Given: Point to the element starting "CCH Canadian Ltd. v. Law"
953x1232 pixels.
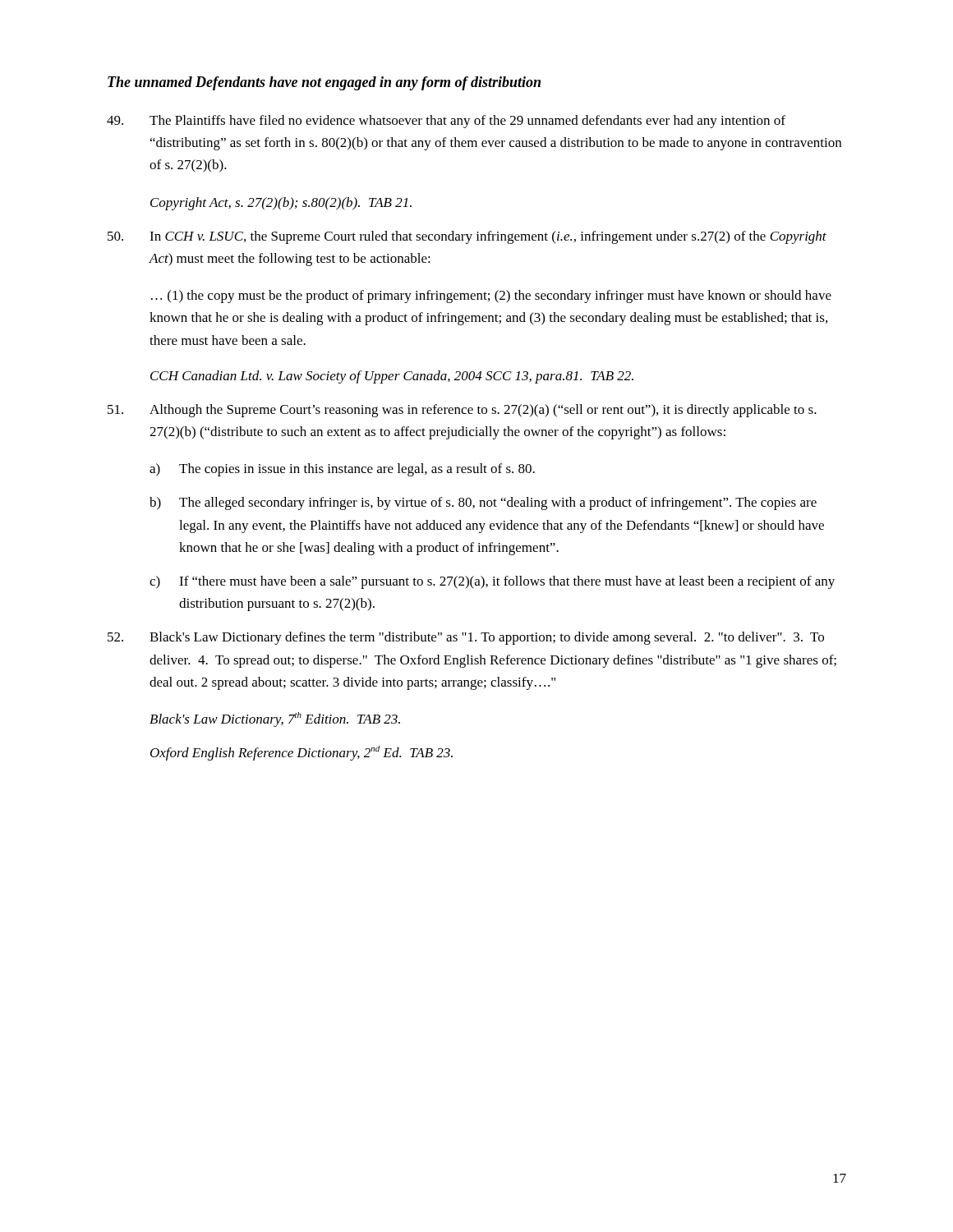Looking at the screenshot, I should (392, 376).
